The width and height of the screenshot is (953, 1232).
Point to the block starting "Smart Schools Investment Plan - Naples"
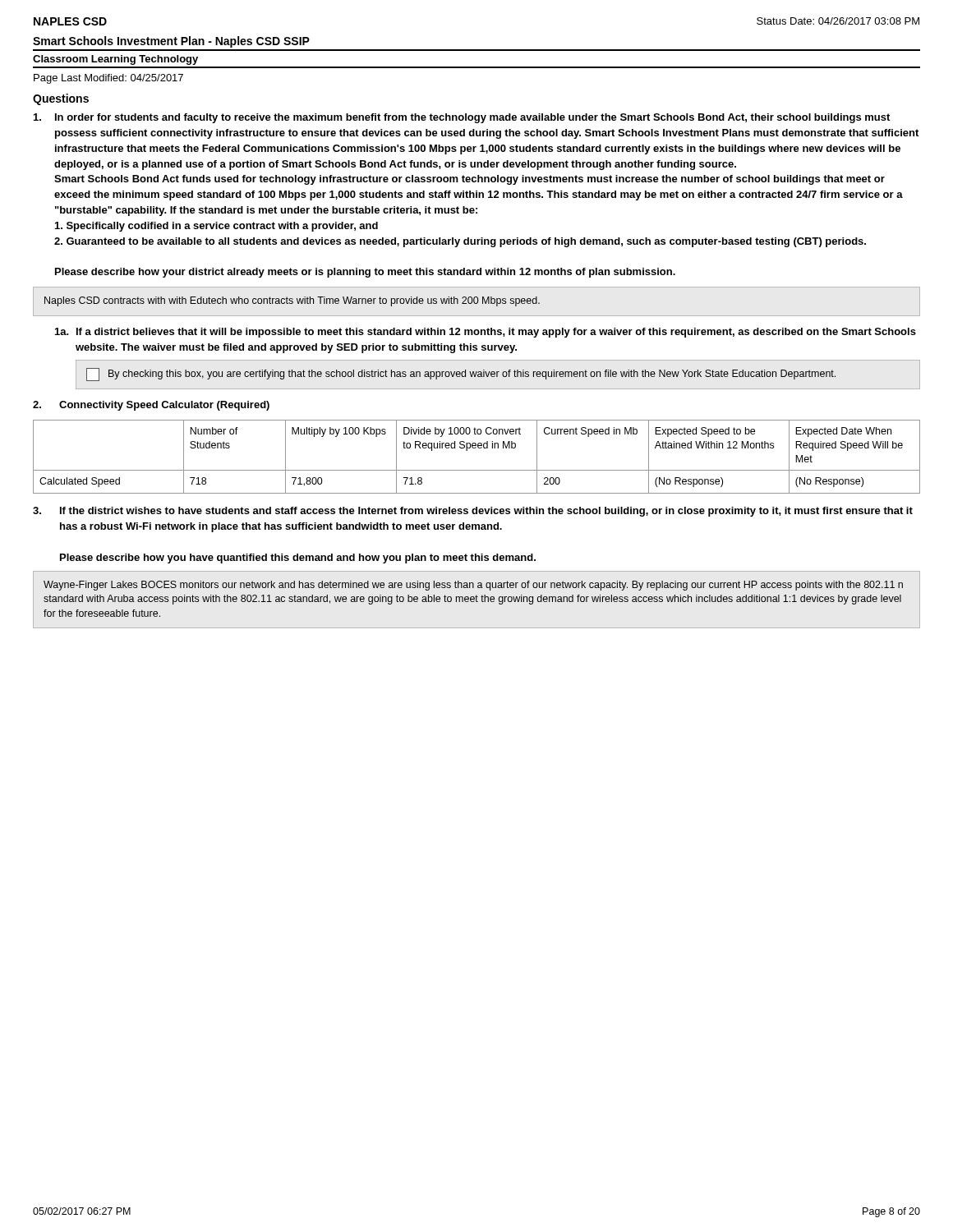pos(171,41)
